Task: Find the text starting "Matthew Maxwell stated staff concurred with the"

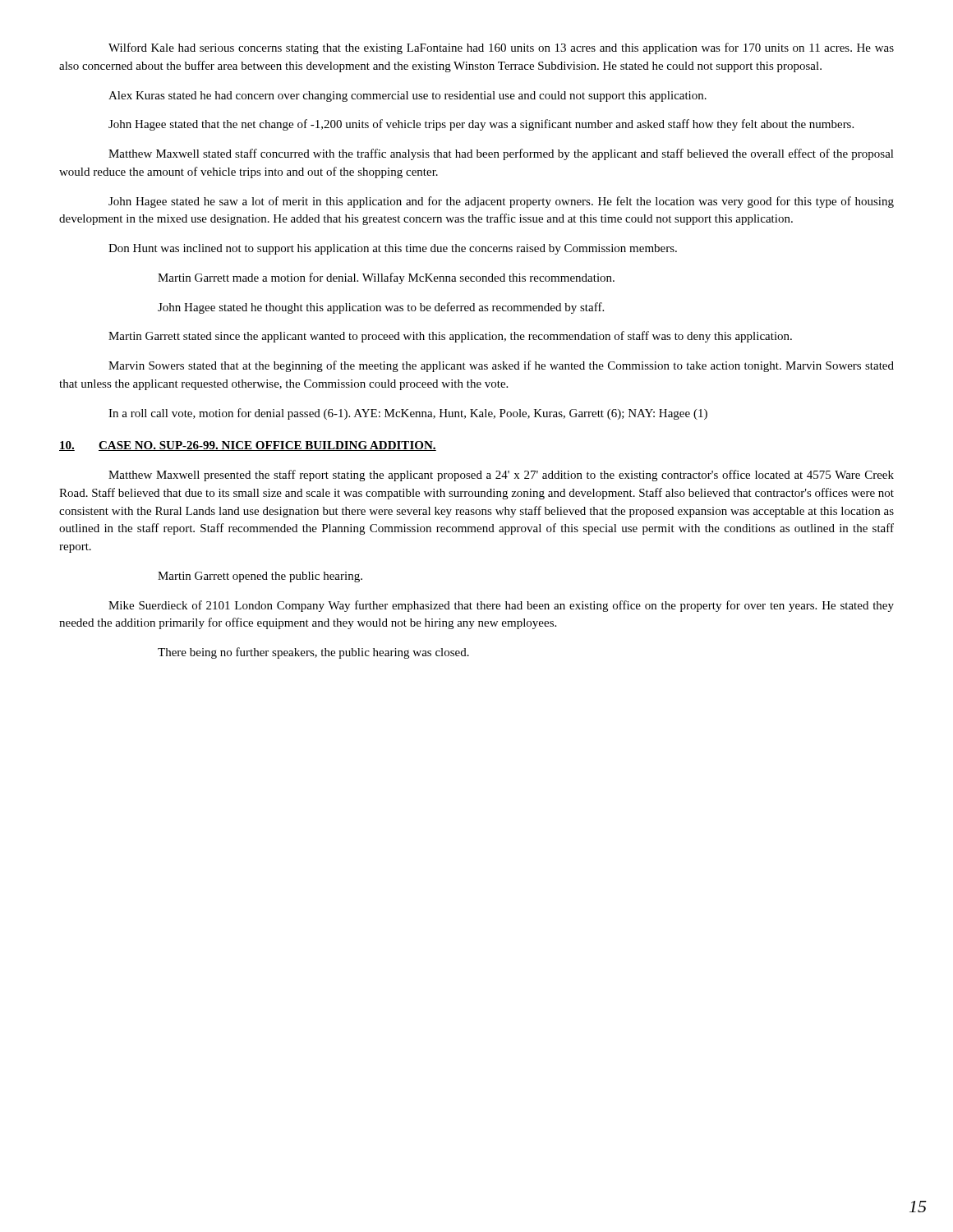Action: 476,163
